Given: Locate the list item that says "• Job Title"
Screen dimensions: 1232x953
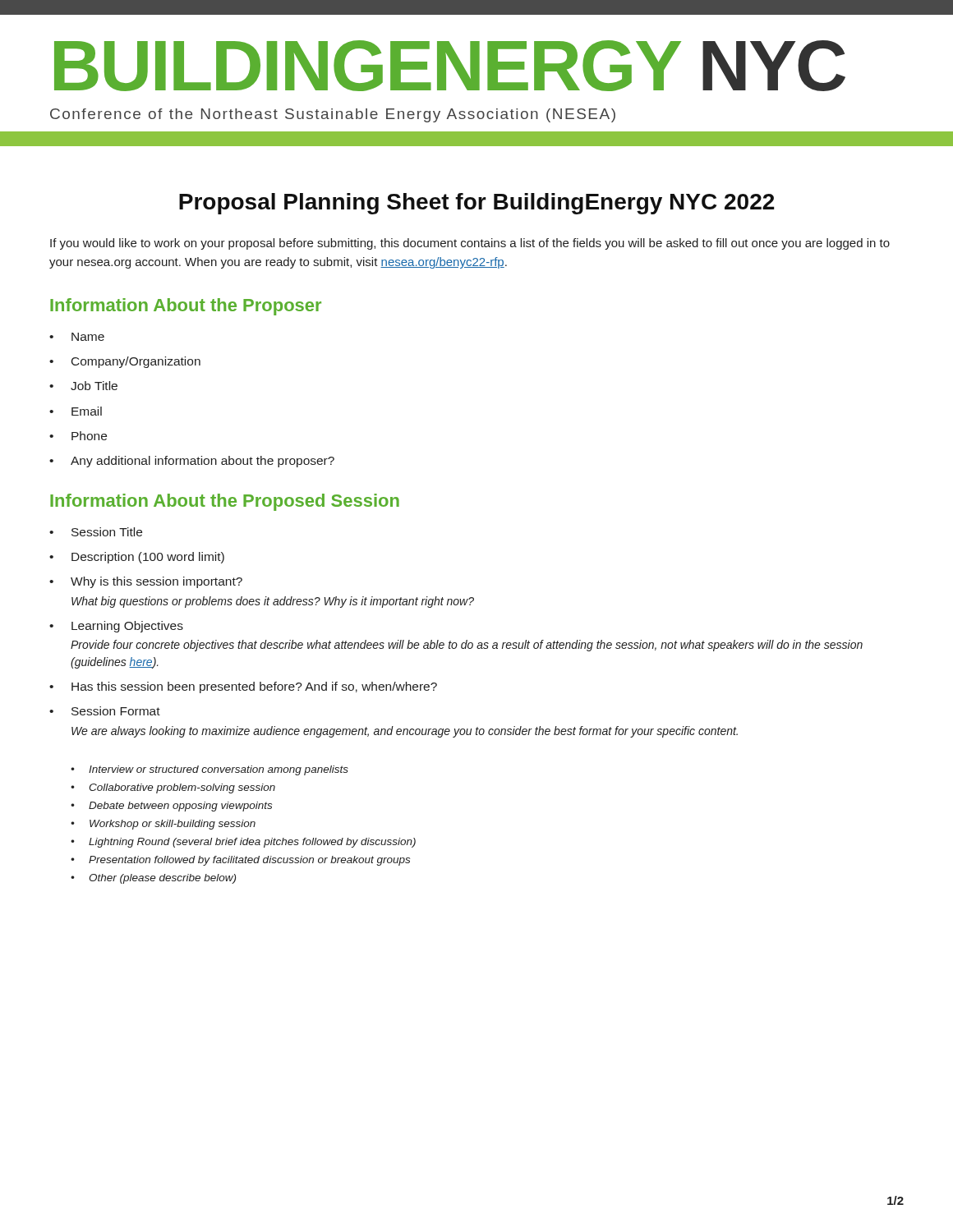Looking at the screenshot, I should 83,386.
